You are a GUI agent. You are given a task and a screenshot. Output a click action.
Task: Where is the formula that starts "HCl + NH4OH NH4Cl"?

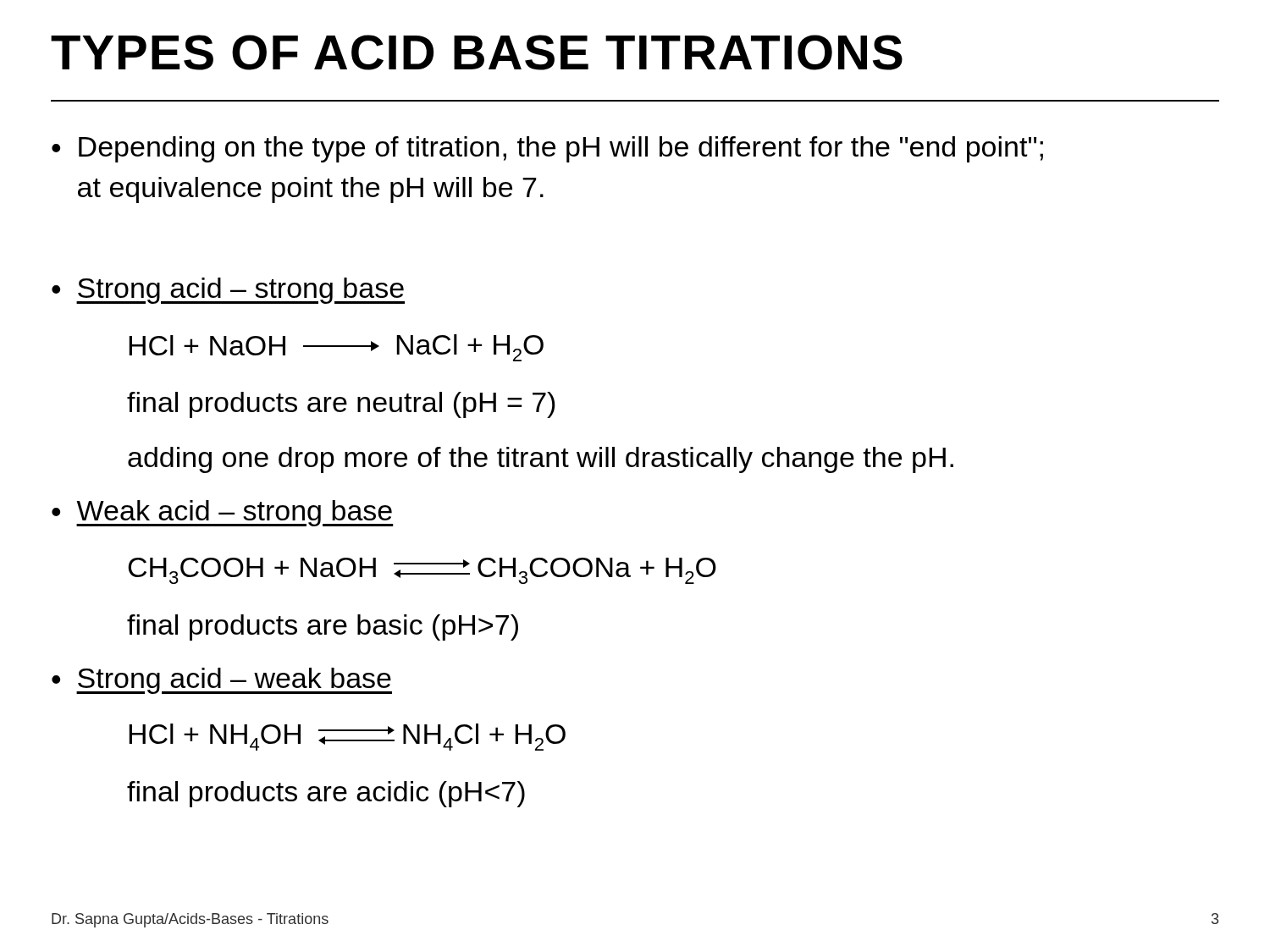point(347,736)
